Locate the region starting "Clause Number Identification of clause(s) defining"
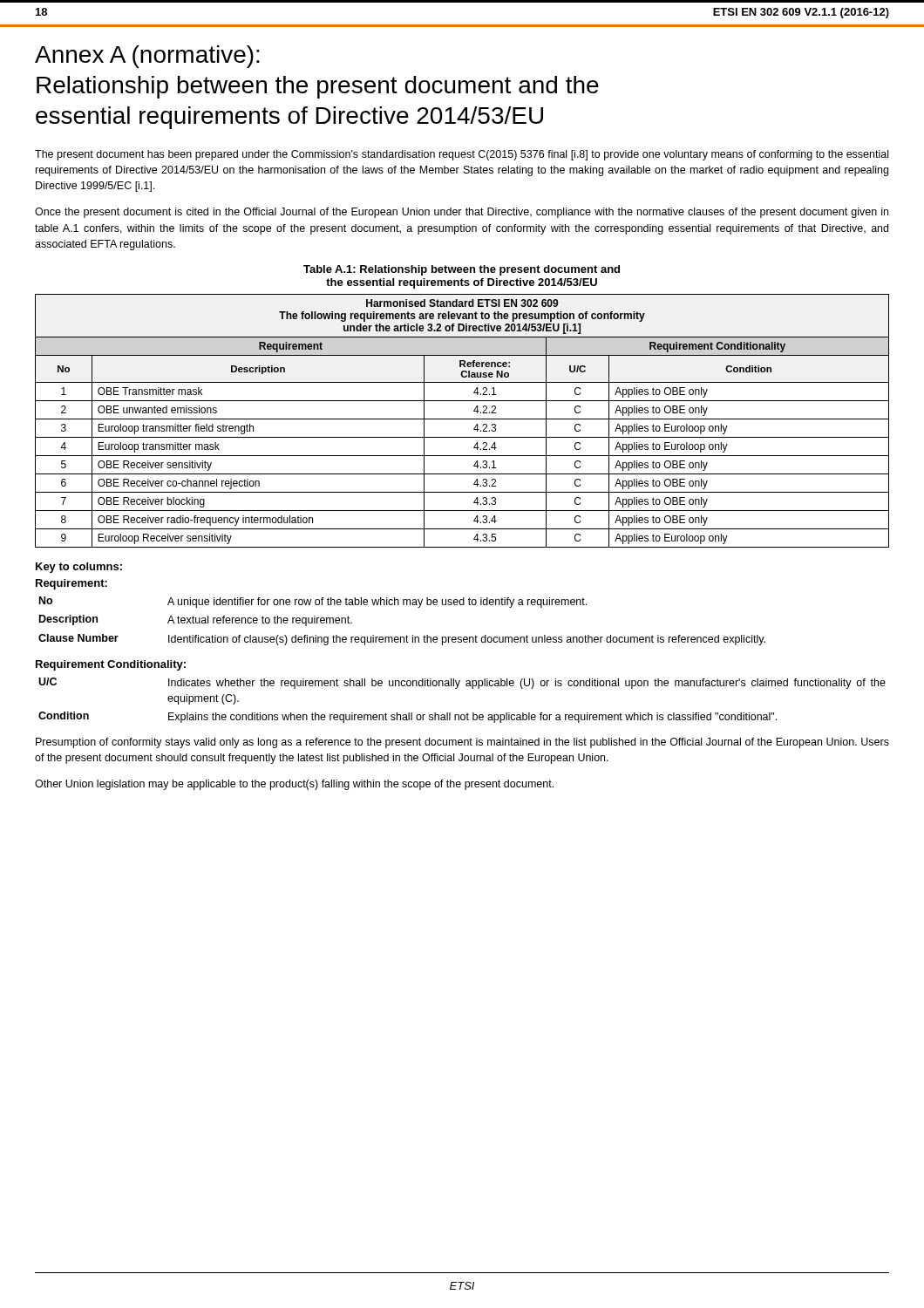Screen dimensions: 1308x924 tap(462, 640)
